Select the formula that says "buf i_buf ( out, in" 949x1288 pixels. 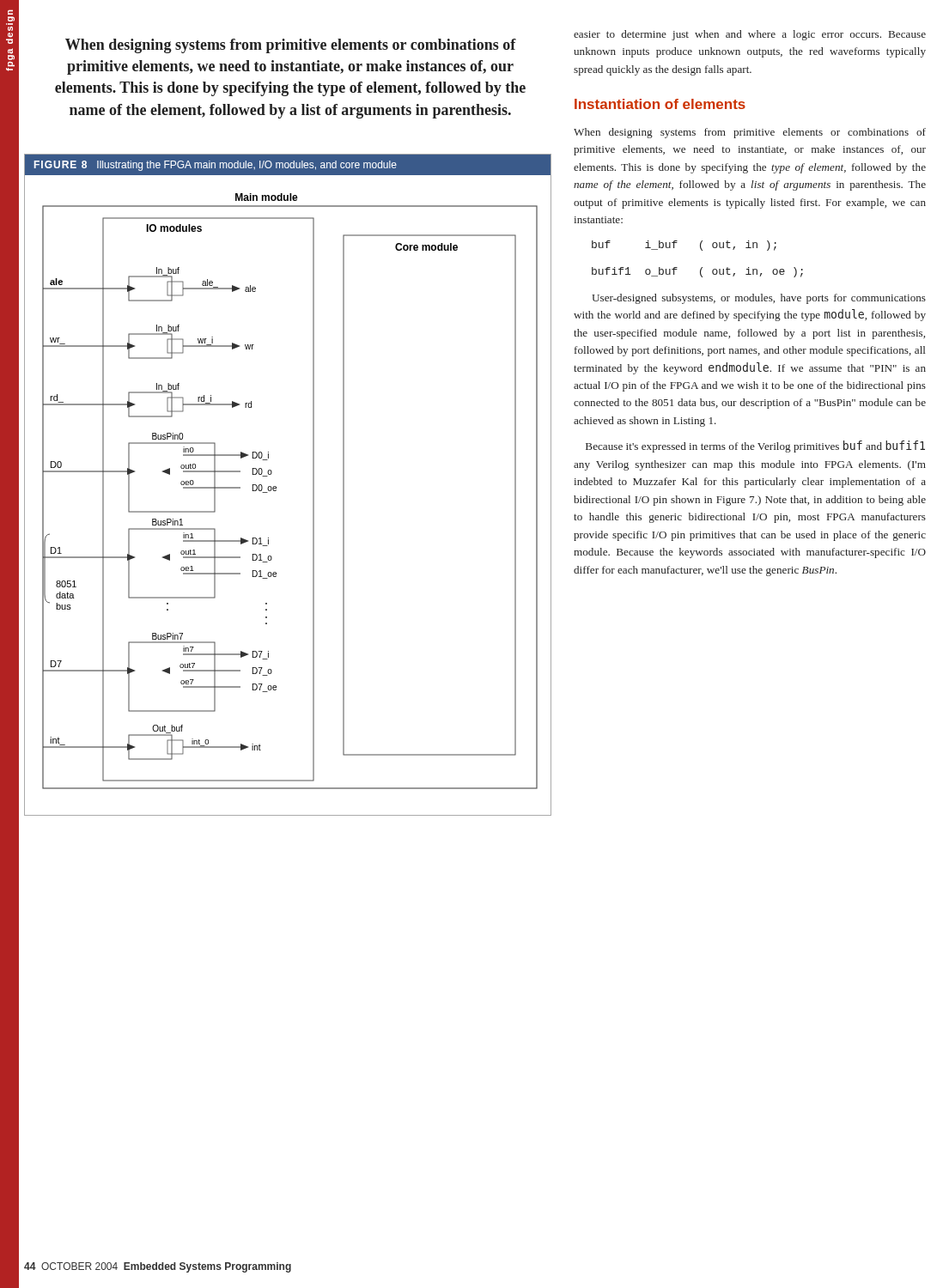(685, 245)
